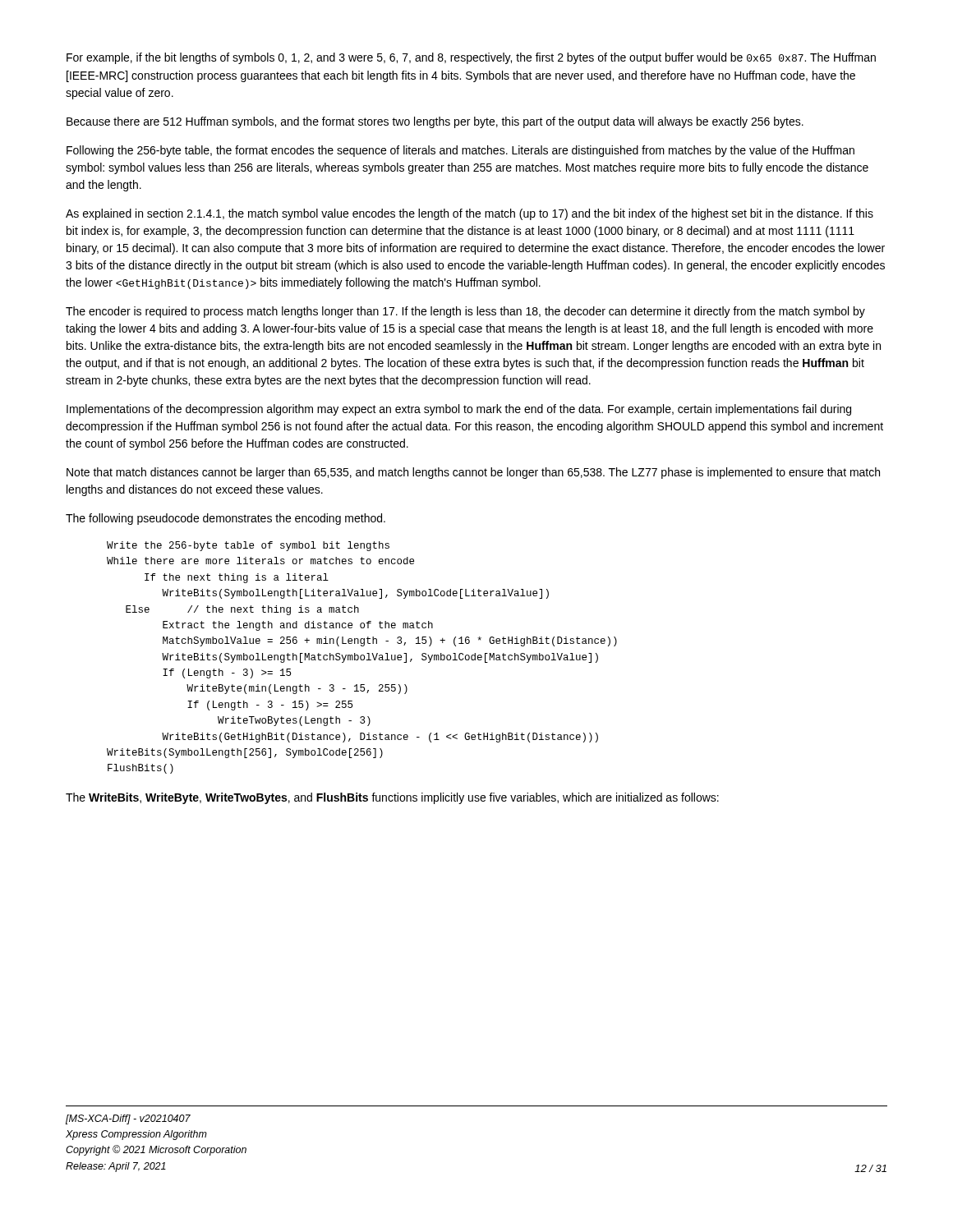Screen dimensions: 1232x953
Task: Find the block on this page that starts "The encoder is required to process match"
Action: [x=474, y=346]
